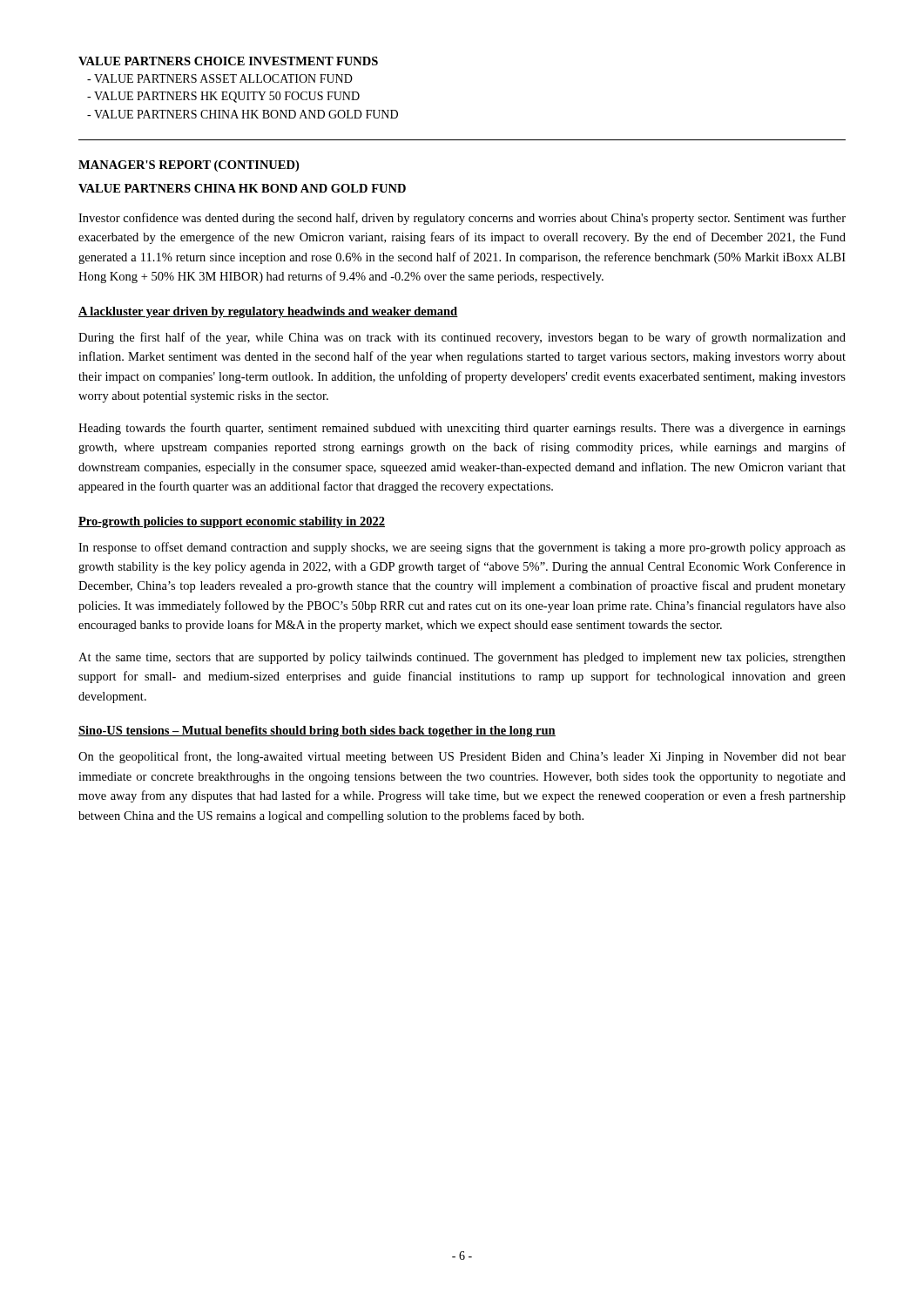Navigate to the block starting "At the same time, sectors that are supported"
Screen dimensions: 1307x924
(462, 676)
